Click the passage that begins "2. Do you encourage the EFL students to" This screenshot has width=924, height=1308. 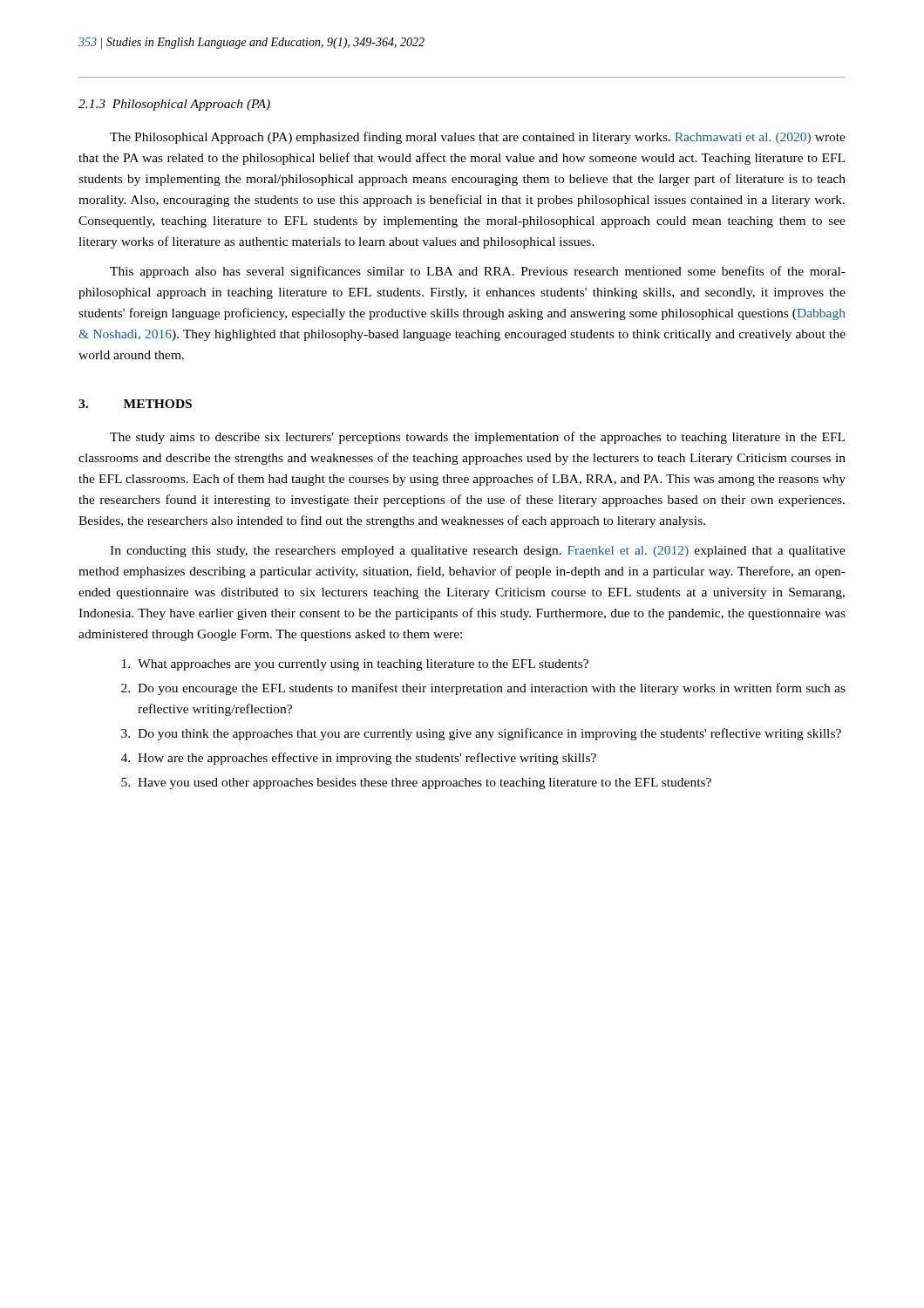478,699
